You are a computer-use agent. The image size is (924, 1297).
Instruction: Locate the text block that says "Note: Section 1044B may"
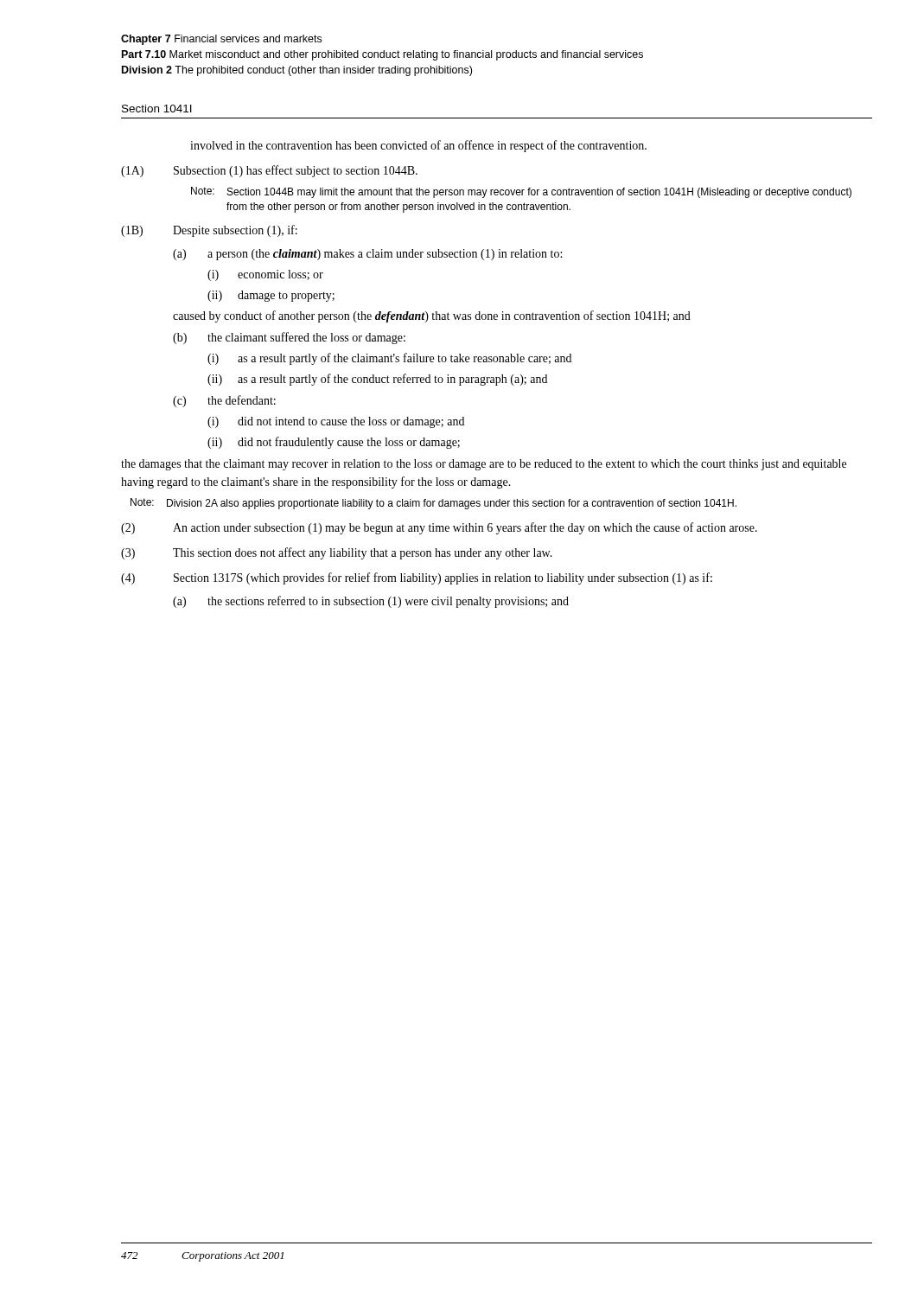click(x=531, y=200)
